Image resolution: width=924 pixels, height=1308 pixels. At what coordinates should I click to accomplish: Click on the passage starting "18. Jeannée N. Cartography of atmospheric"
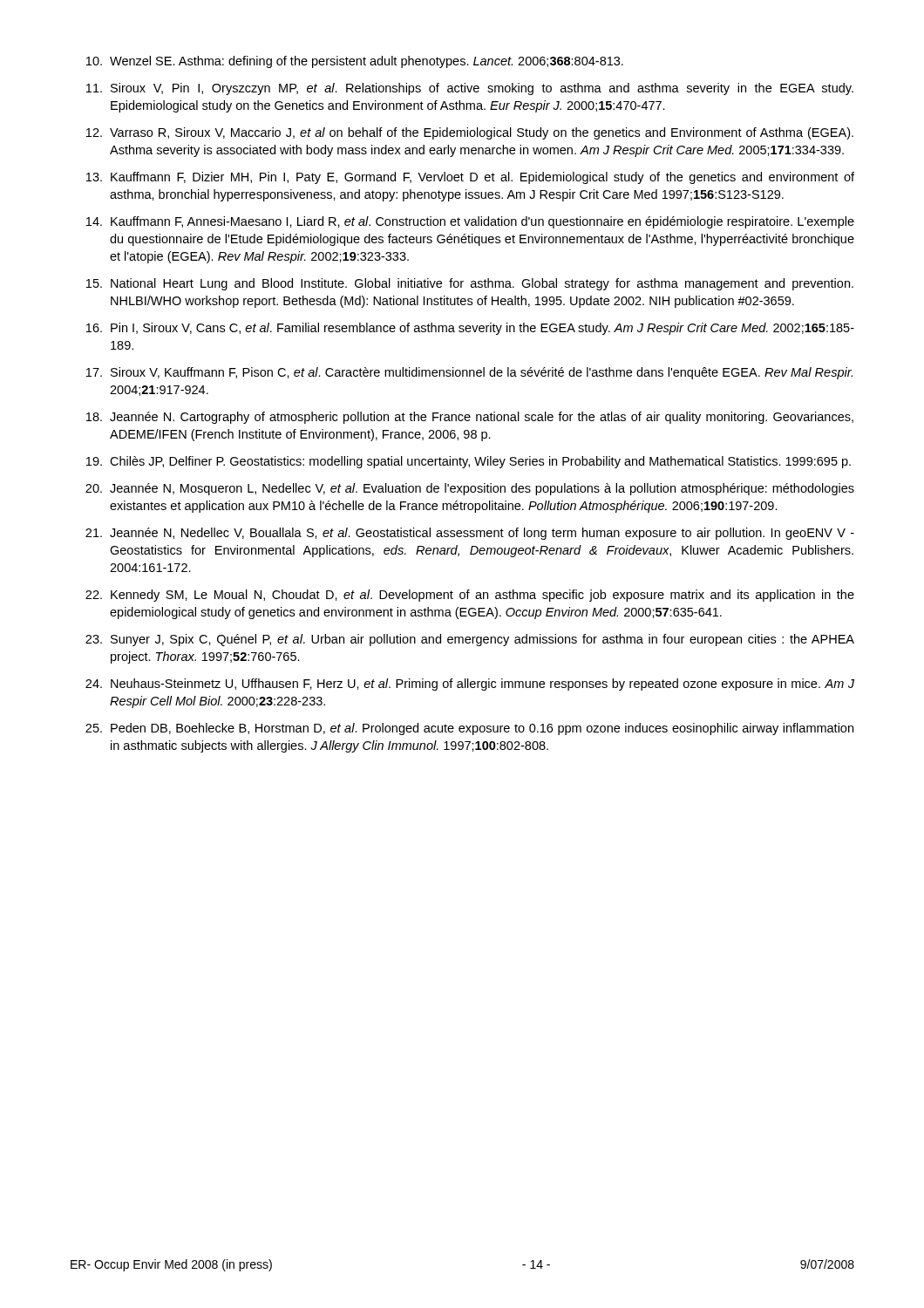tap(462, 426)
